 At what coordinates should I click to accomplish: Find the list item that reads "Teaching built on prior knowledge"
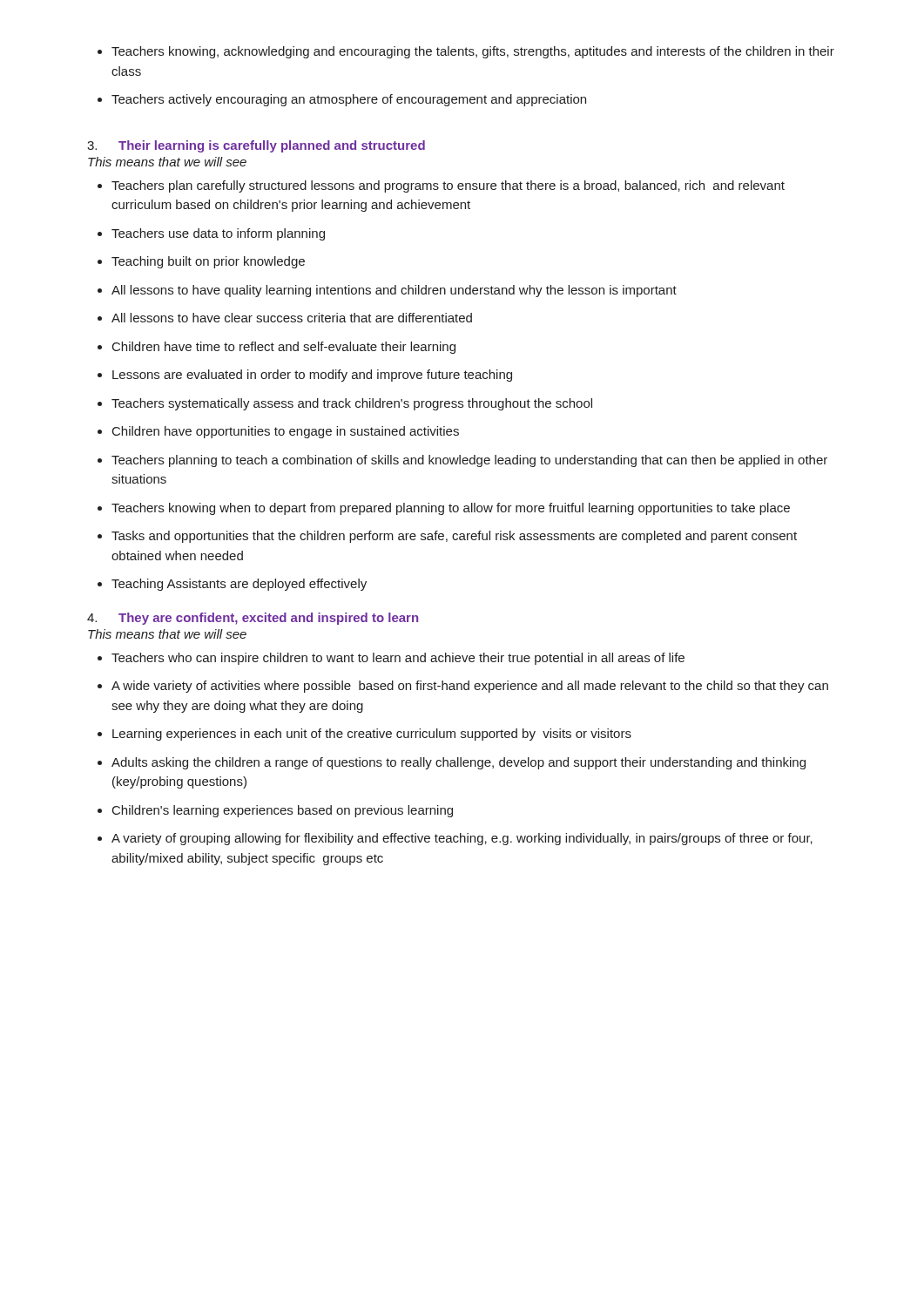click(208, 262)
